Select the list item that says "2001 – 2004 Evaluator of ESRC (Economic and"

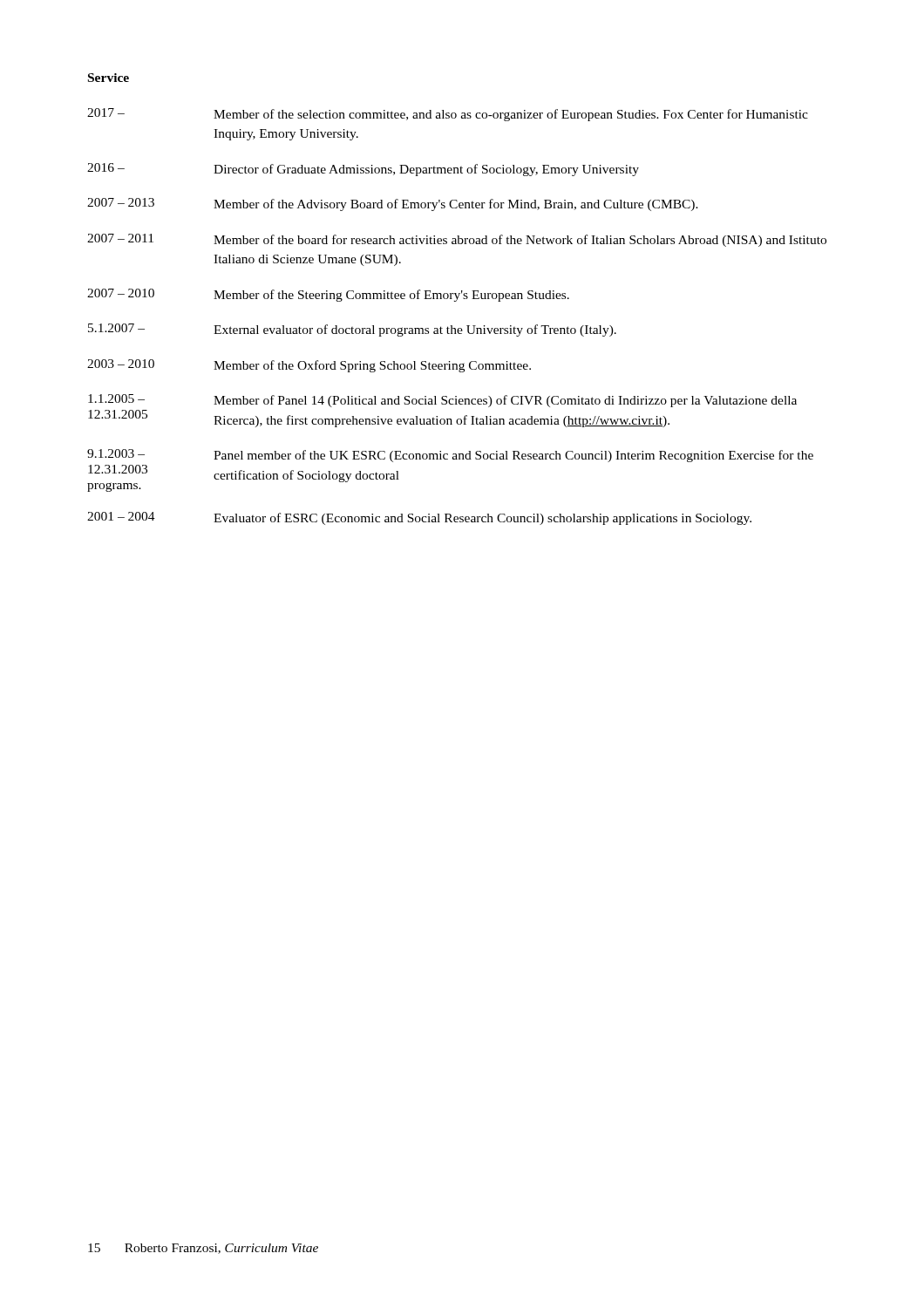pos(462,518)
